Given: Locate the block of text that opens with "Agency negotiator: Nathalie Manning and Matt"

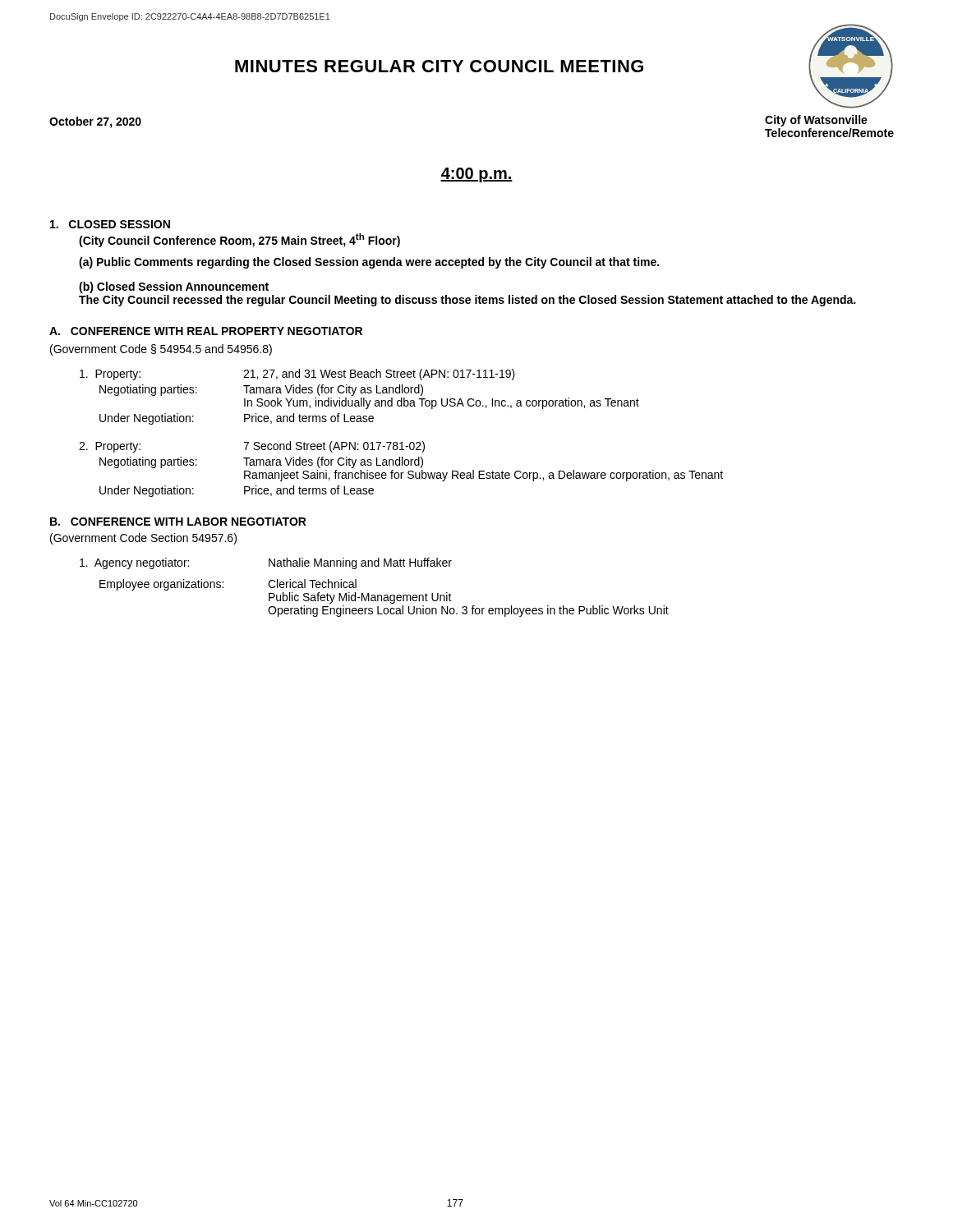Looking at the screenshot, I should point(266,563).
